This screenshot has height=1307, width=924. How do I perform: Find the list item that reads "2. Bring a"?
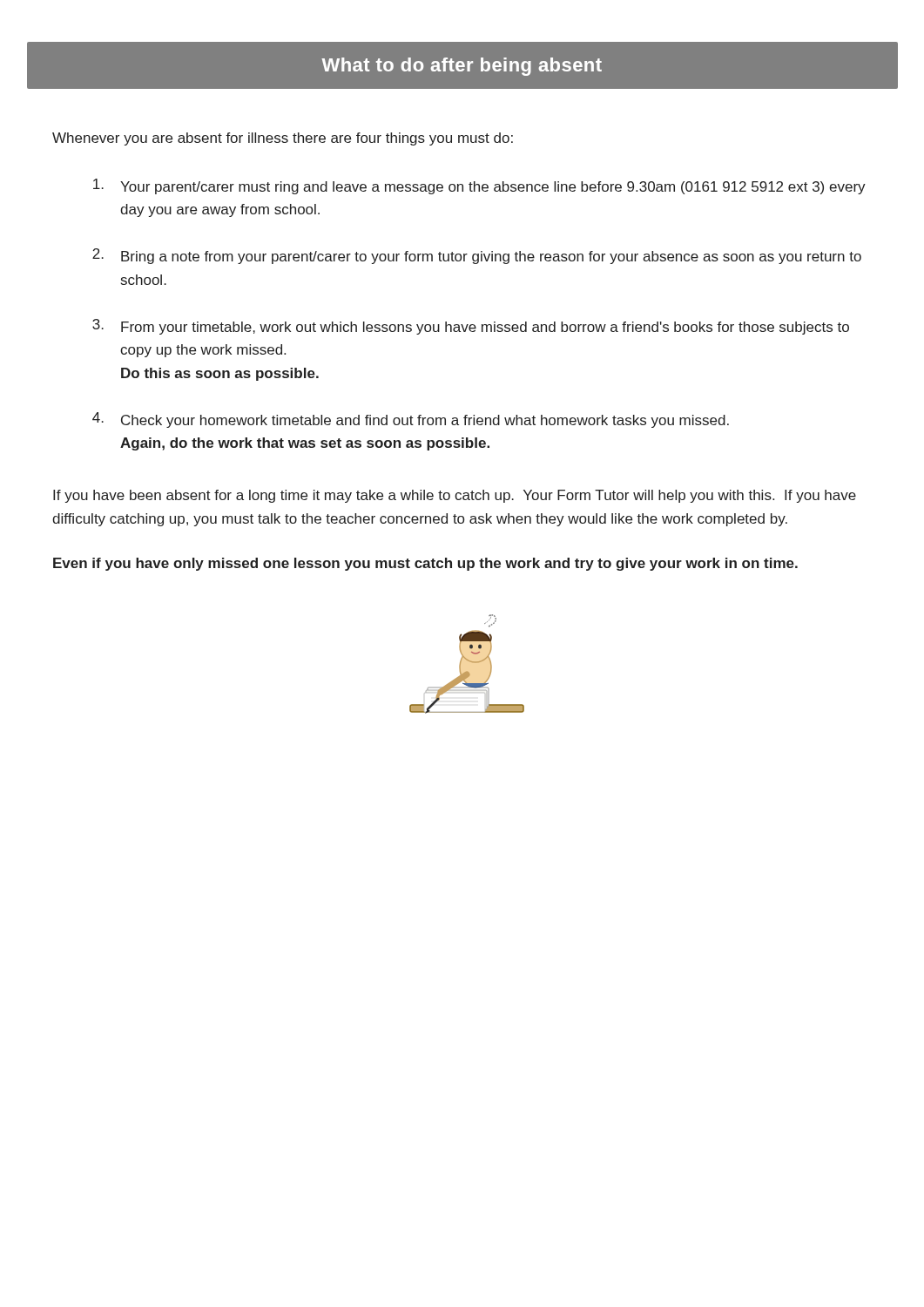pos(462,269)
